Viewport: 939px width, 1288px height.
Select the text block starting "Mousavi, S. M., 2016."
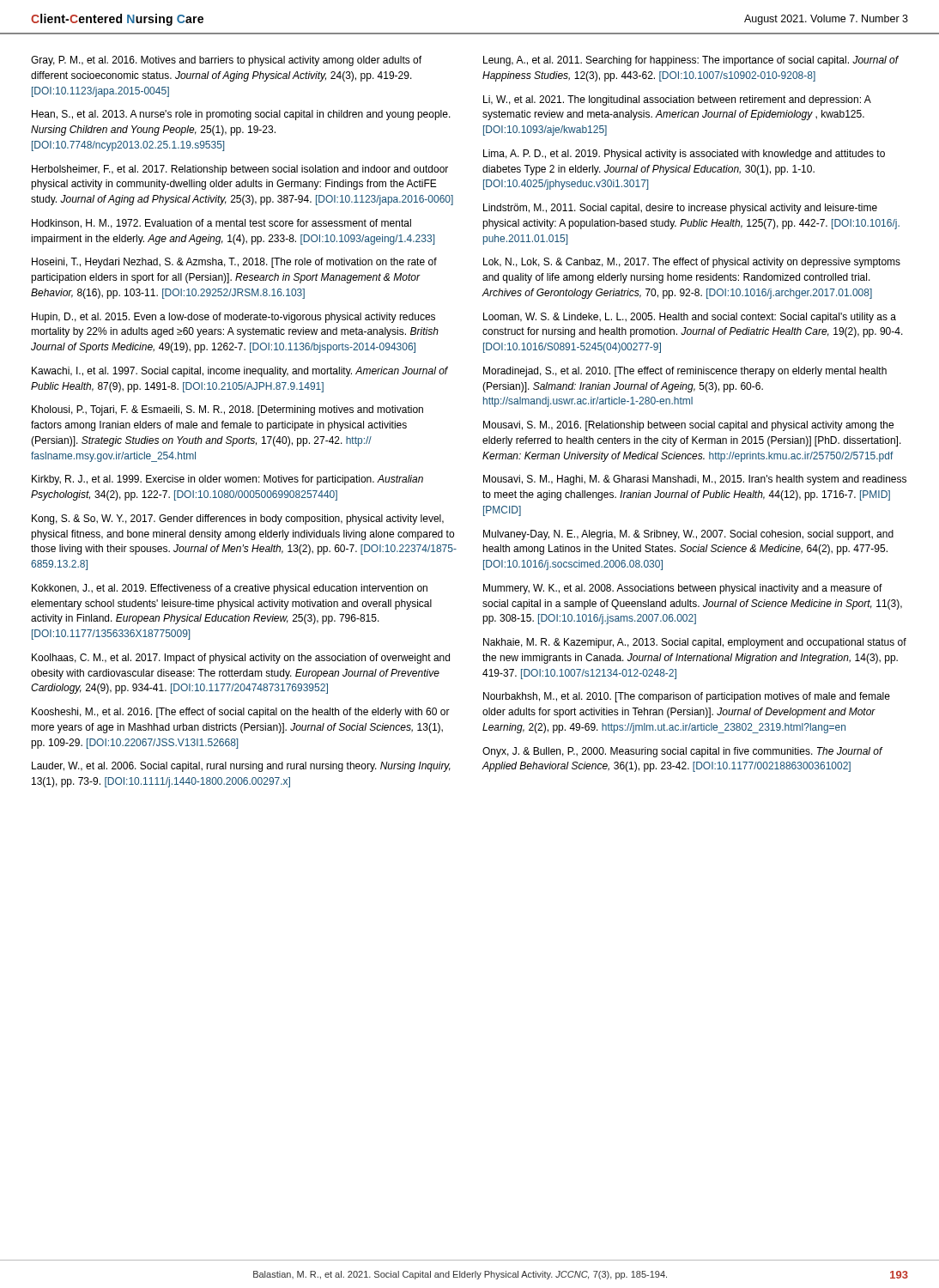(692, 440)
